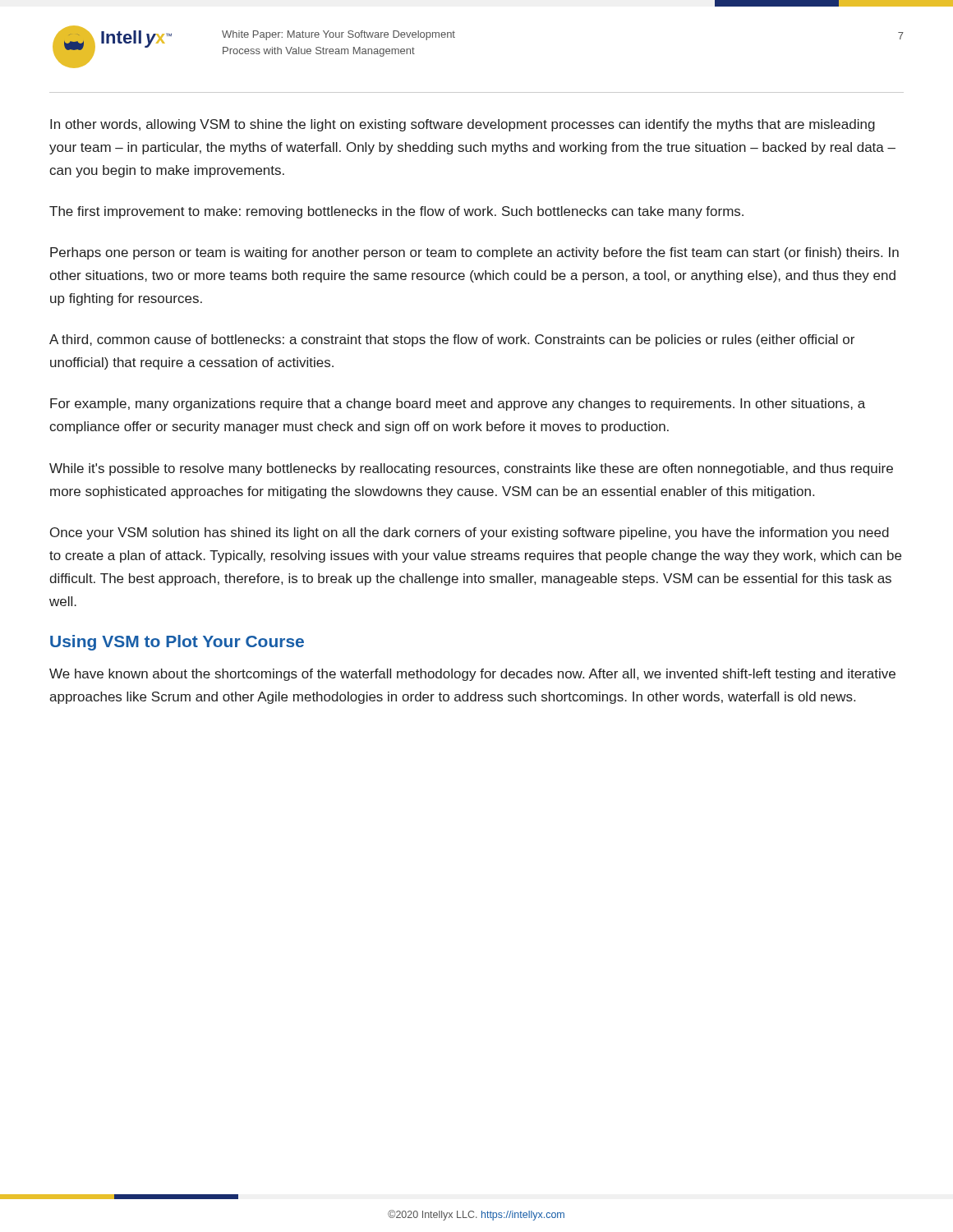The width and height of the screenshot is (953, 1232).
Task: Point to the region starting "Perhaps one person or team is"
Action: [474, 276]
